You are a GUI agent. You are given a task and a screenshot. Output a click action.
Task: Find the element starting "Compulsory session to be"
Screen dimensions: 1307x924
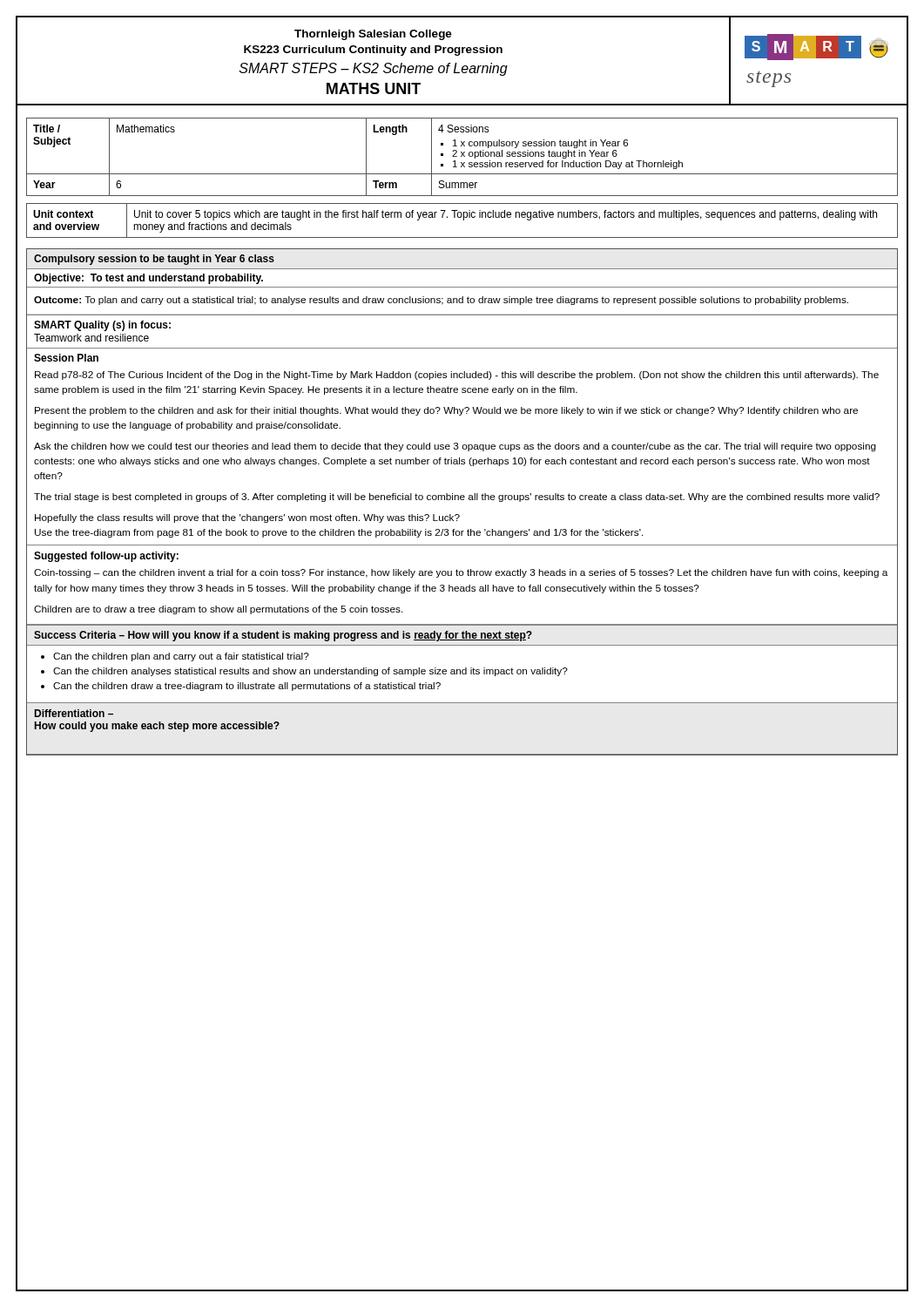[154, 259]
